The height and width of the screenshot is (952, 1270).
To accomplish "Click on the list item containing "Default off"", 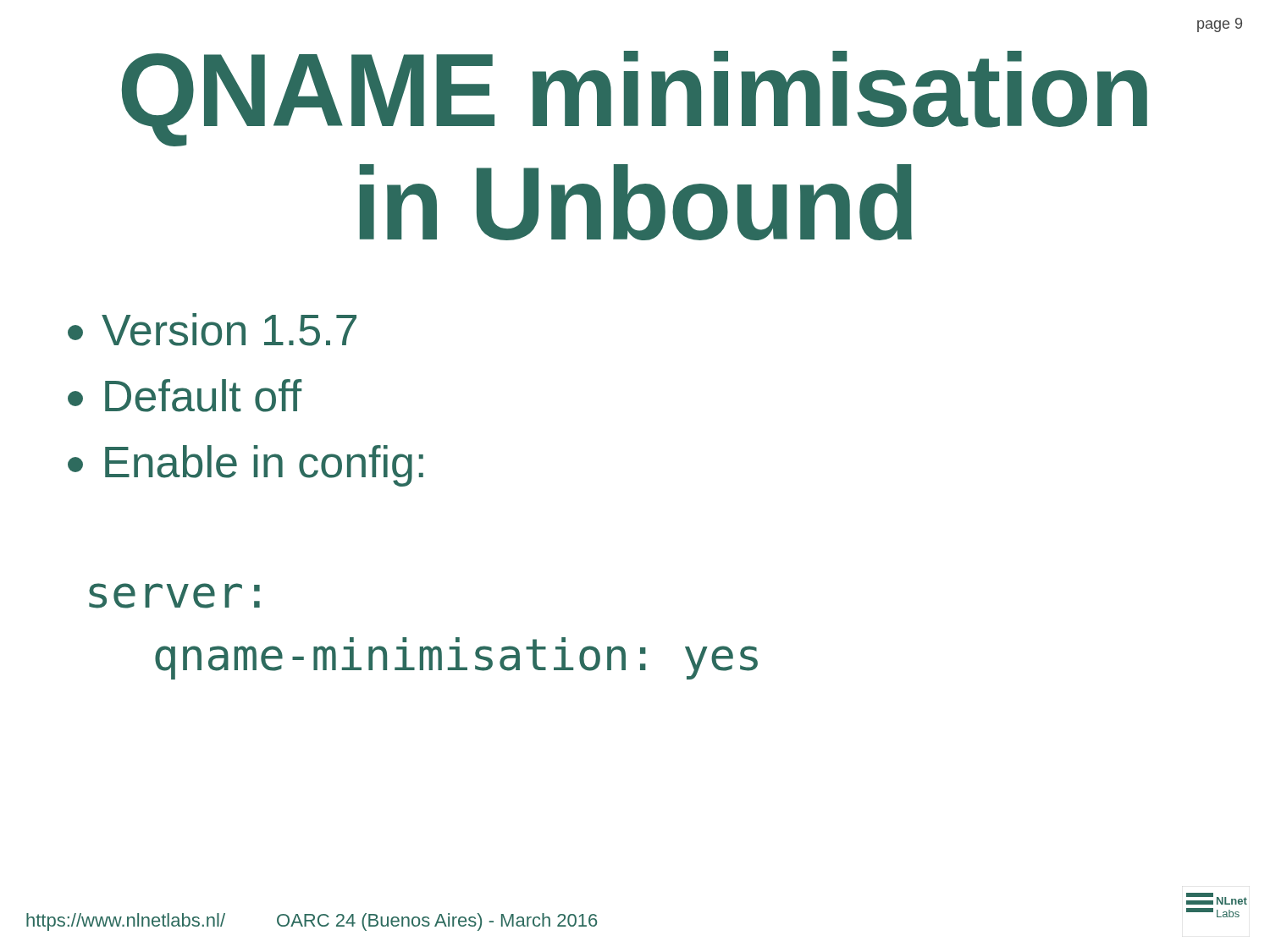I will point(185,396).
